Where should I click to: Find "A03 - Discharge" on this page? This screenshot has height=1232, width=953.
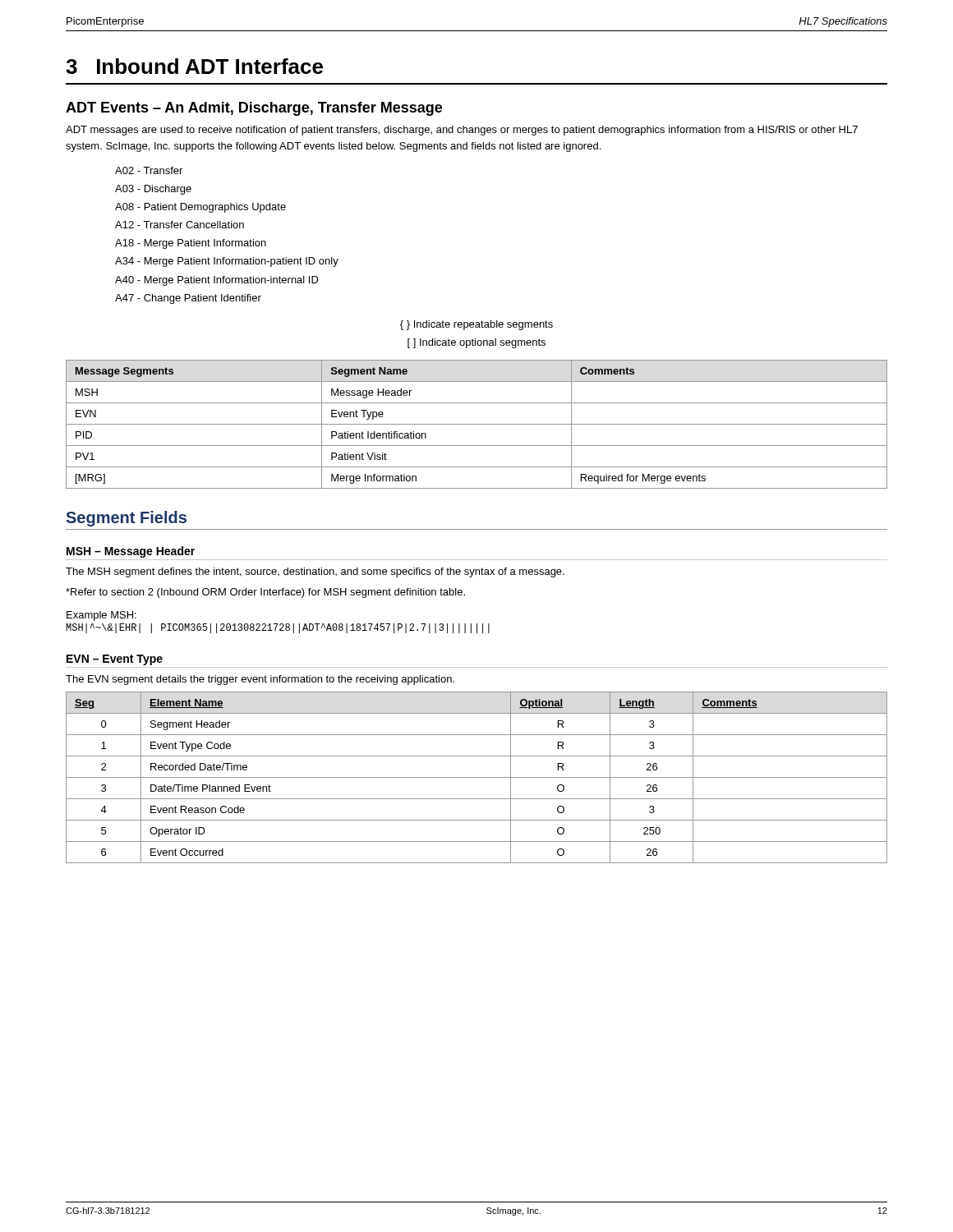153,189
